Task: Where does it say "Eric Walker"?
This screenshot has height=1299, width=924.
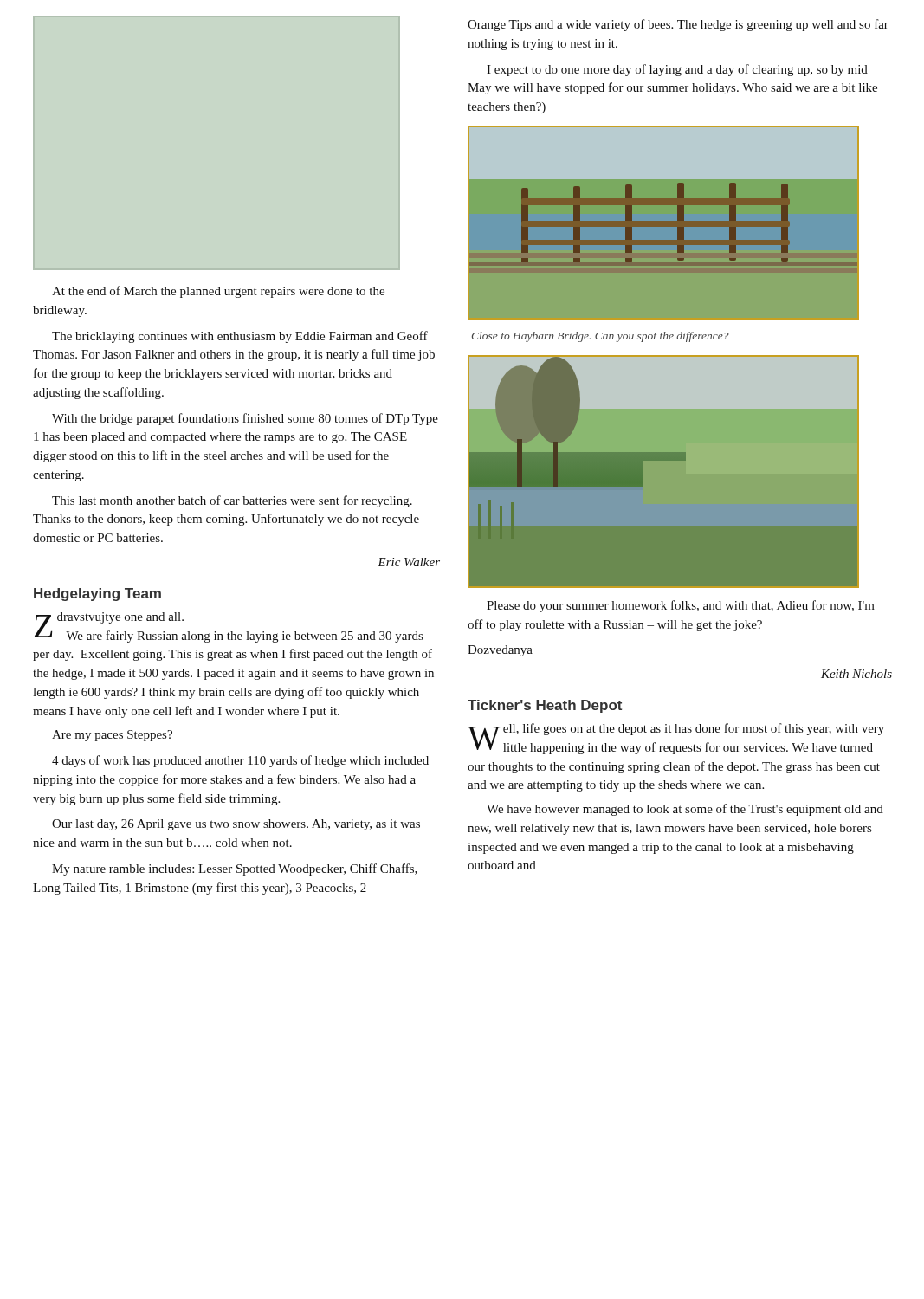Action: (x=409, y=562)
